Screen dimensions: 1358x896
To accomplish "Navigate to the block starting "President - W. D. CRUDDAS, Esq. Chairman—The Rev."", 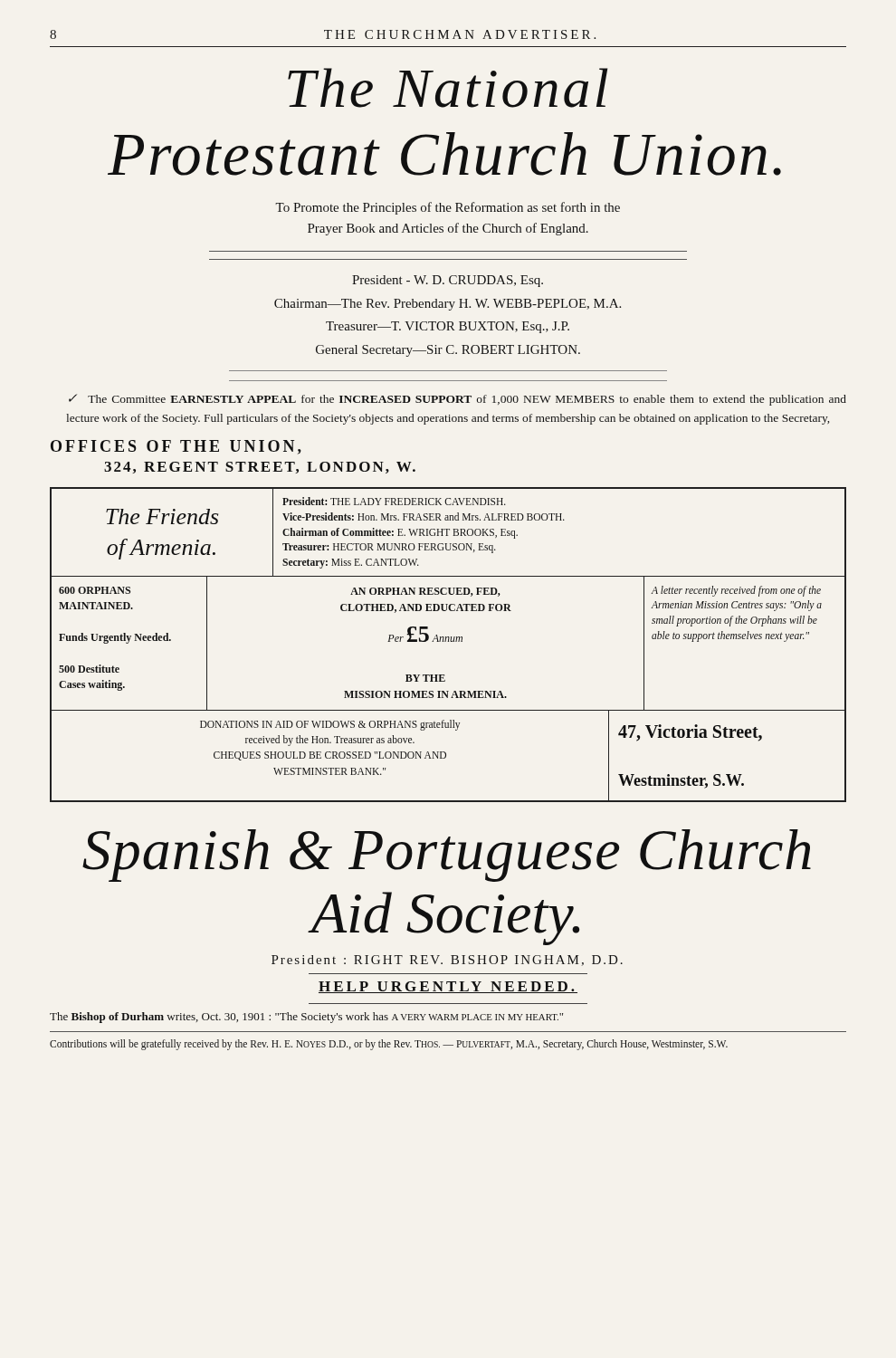I will click(x=448, y=314).
